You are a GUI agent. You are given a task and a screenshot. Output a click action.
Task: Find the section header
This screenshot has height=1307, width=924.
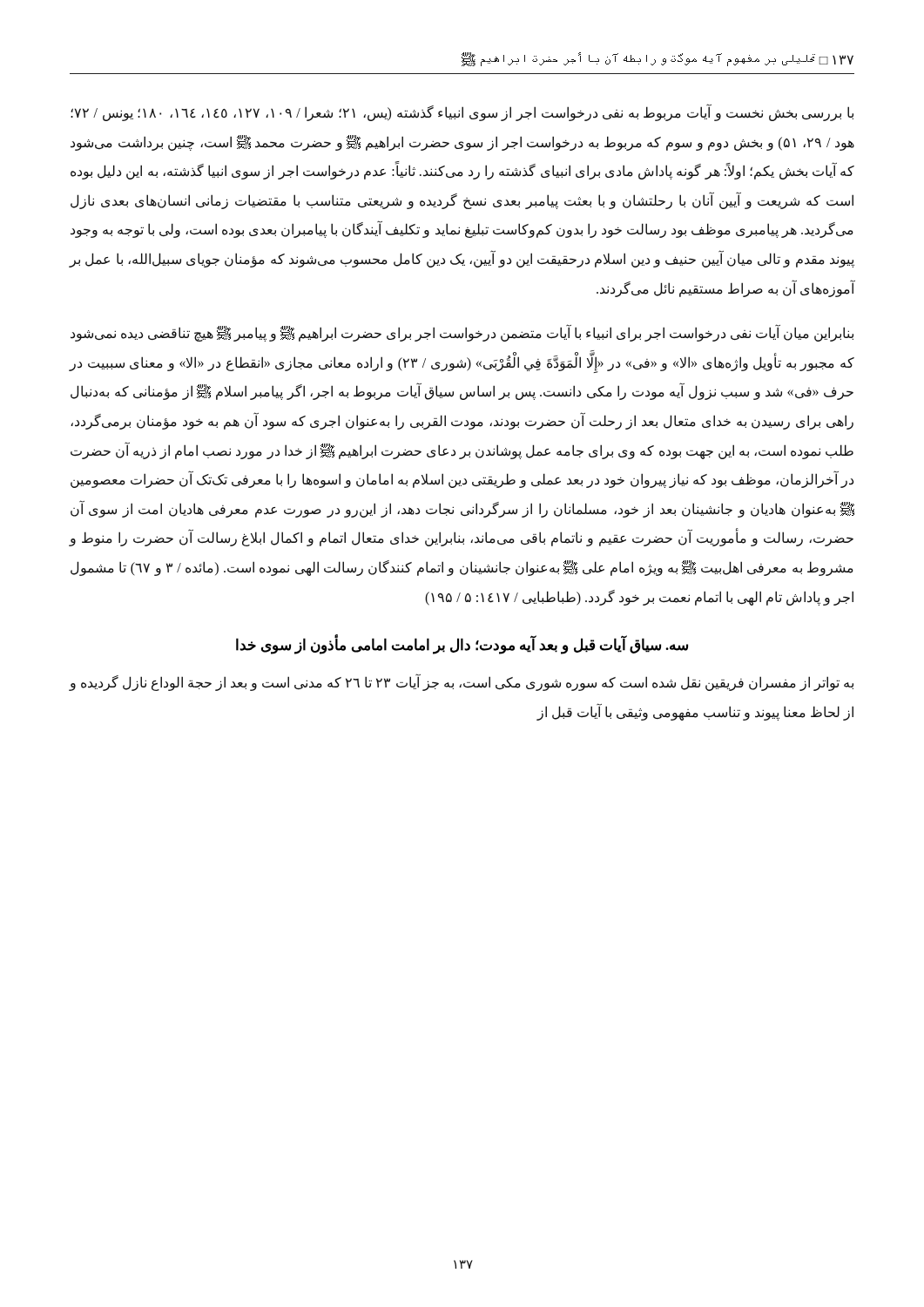[462, 645]
